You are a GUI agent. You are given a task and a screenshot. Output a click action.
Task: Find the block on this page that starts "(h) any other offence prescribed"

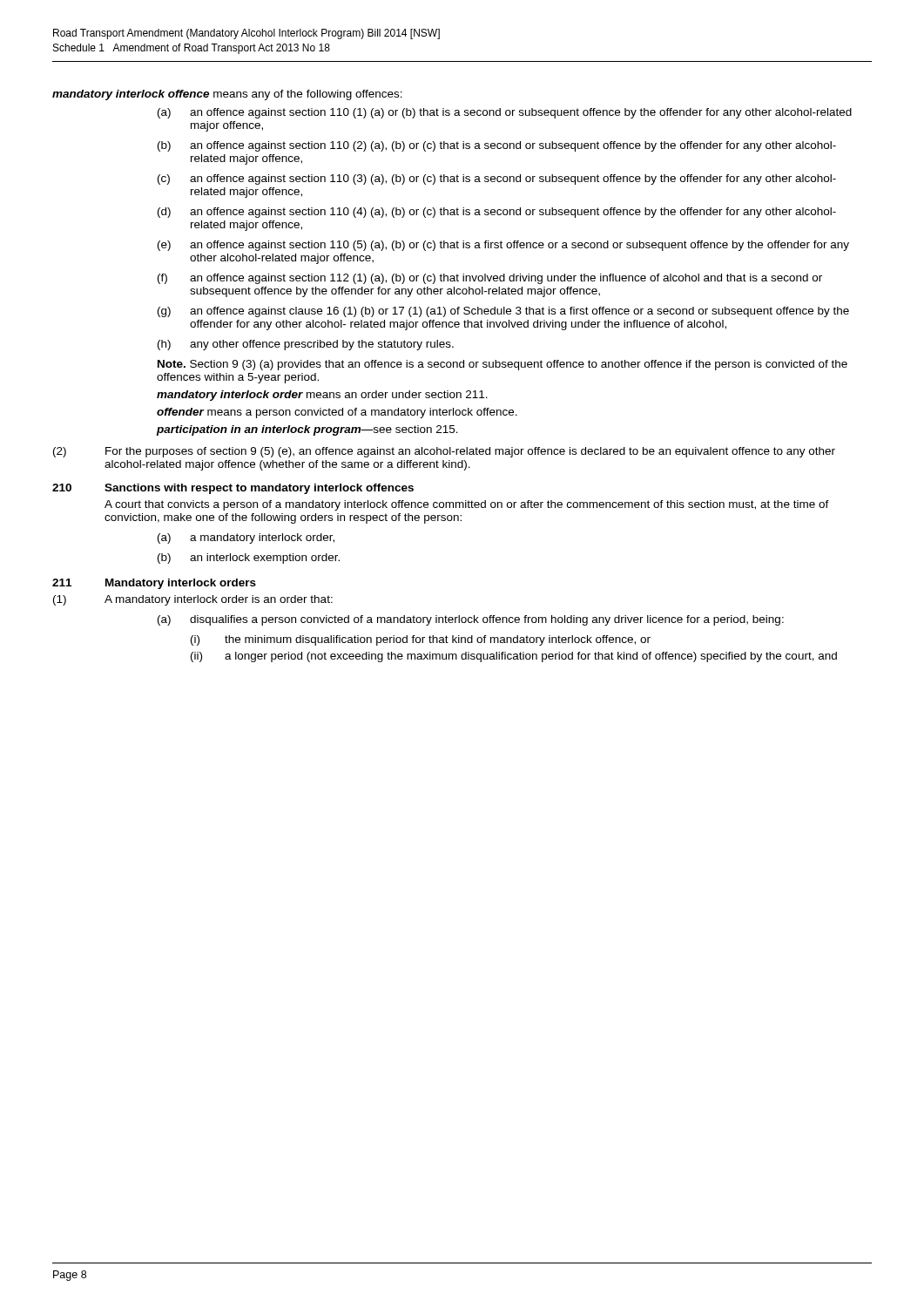pyautogui.click(x=306, y=345)
